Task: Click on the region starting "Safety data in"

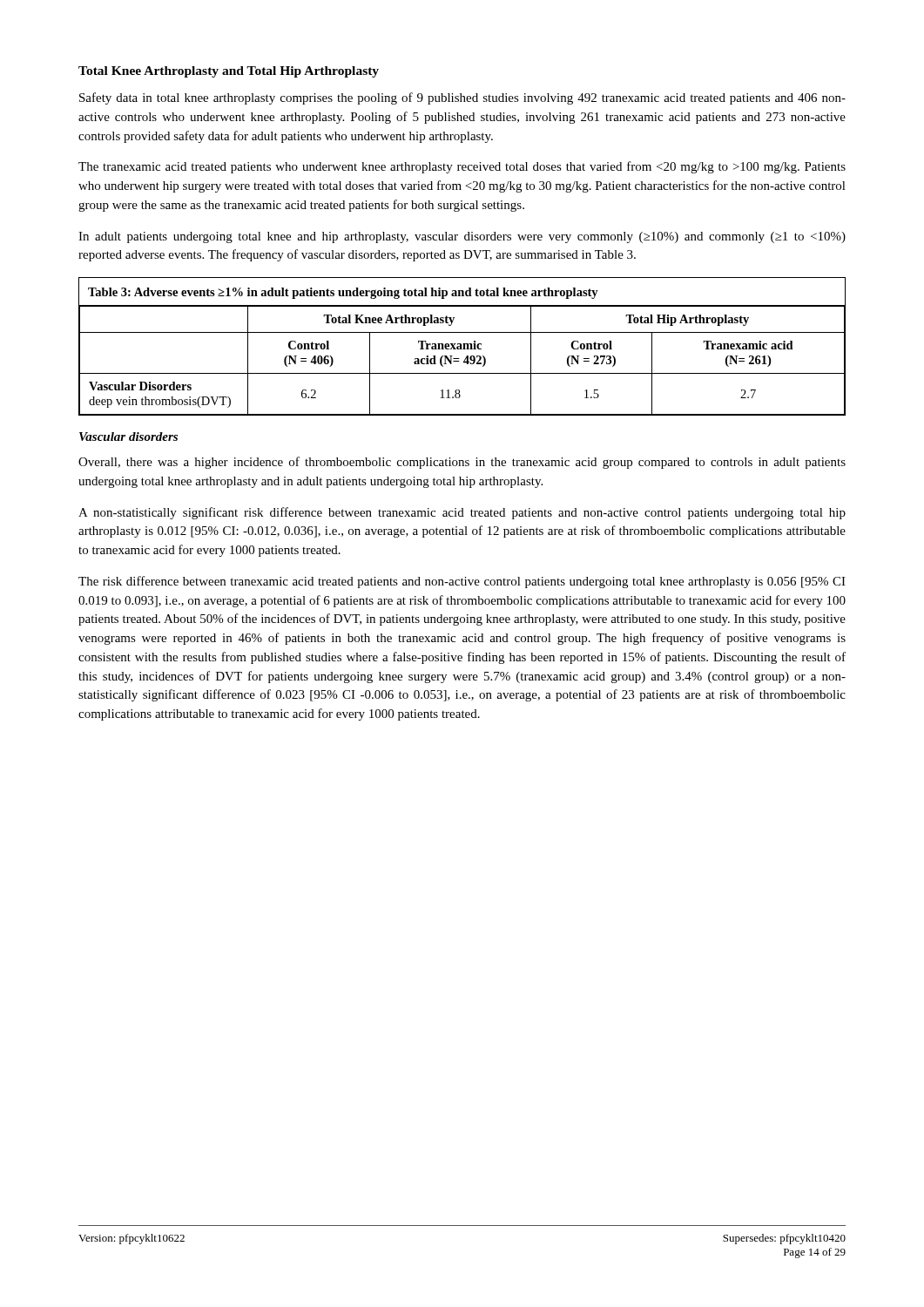Action: coord(462,117)
